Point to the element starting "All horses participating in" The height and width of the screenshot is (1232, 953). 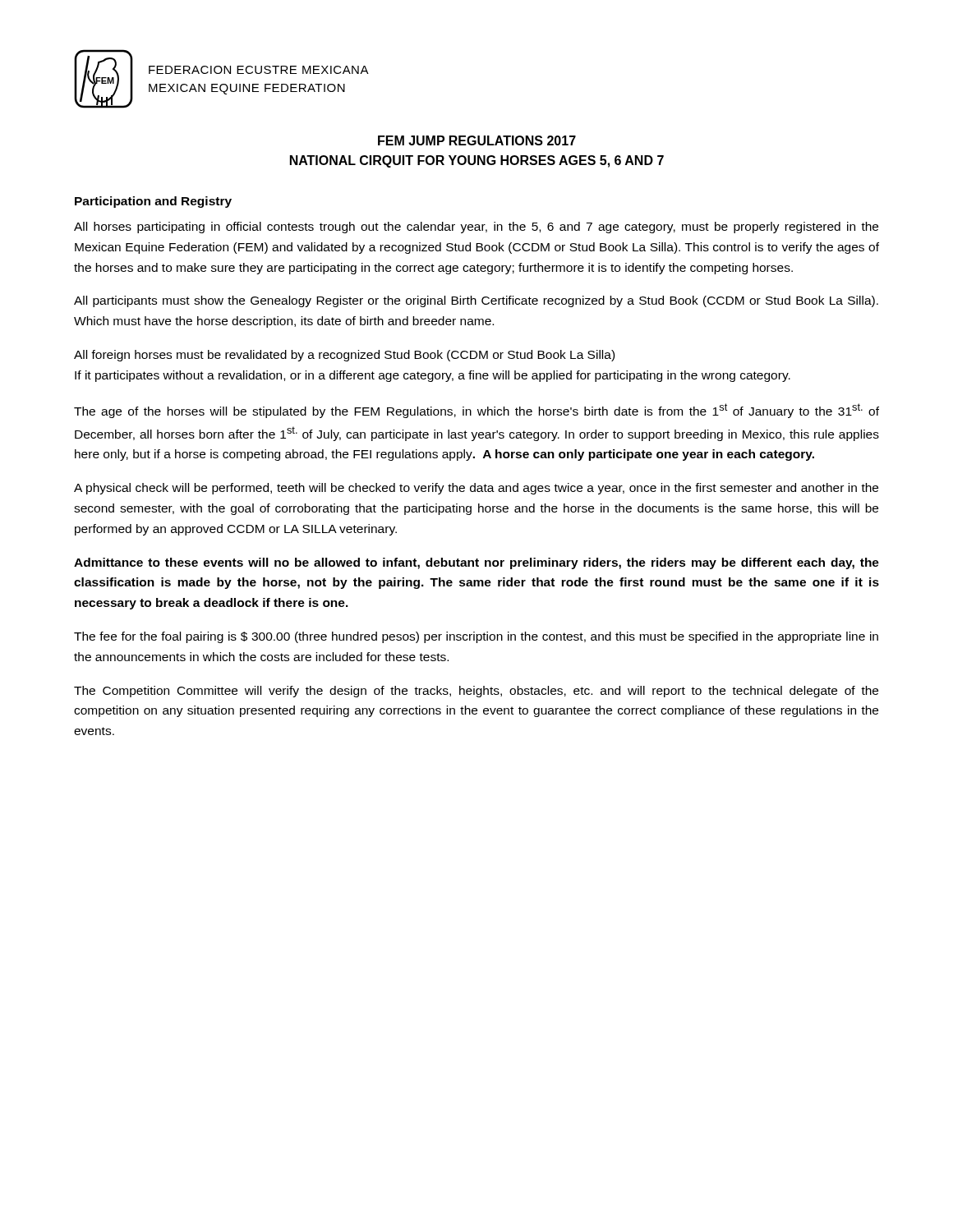click(x=476, y=247)
